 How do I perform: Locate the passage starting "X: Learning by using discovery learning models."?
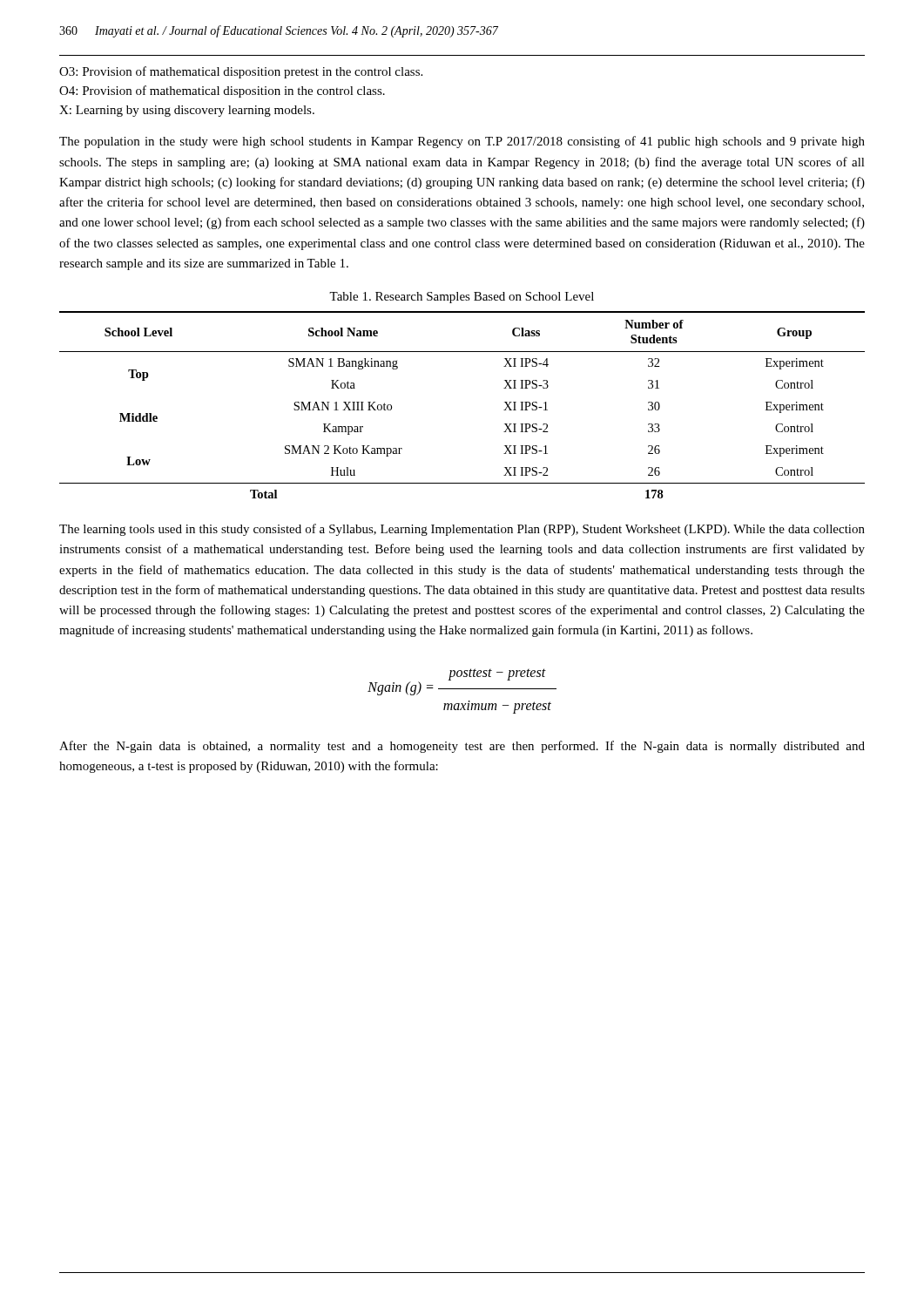(187, 109)
